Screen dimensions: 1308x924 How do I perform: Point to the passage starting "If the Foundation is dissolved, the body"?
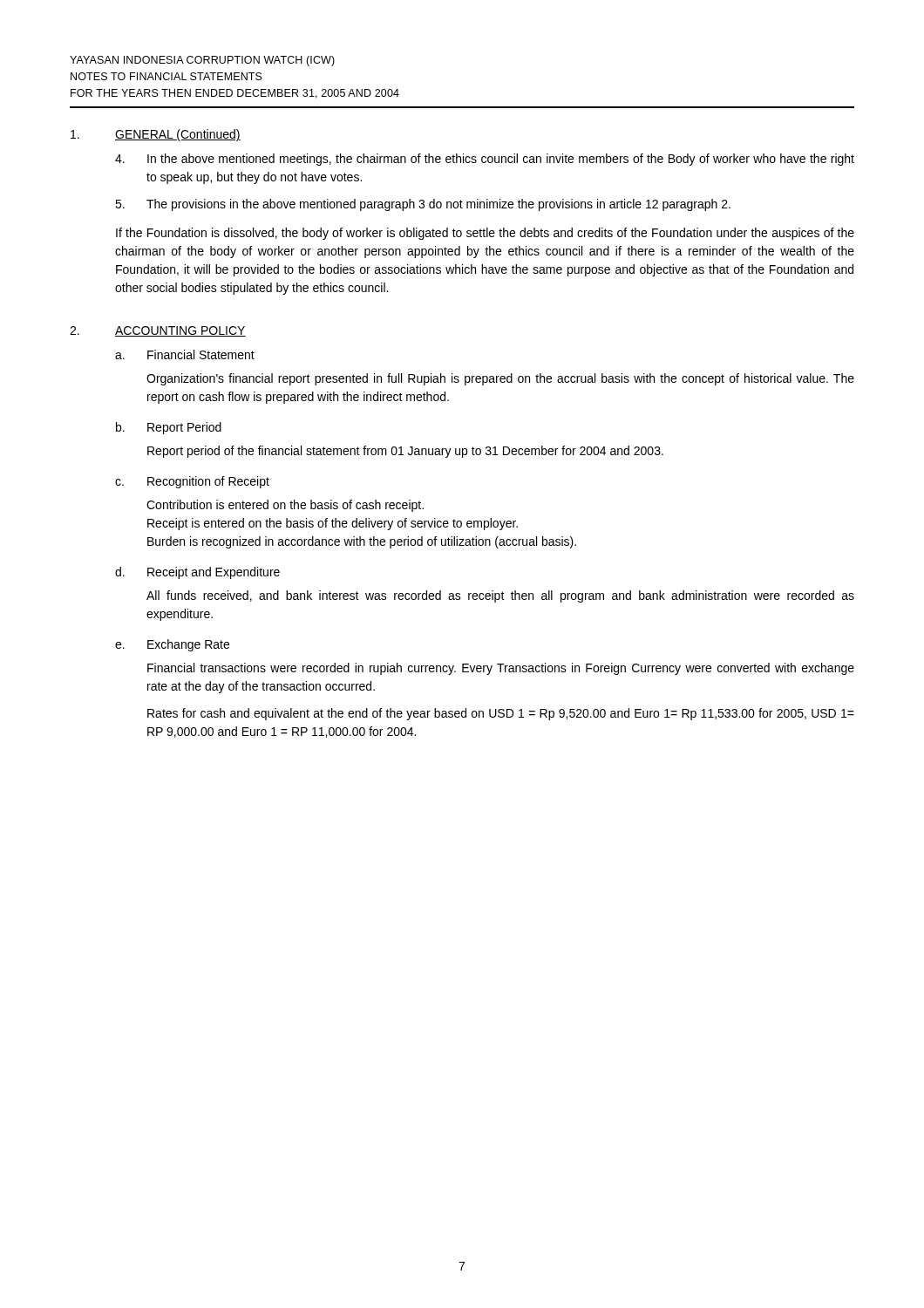pyautogui.click(x=485, y=260)
